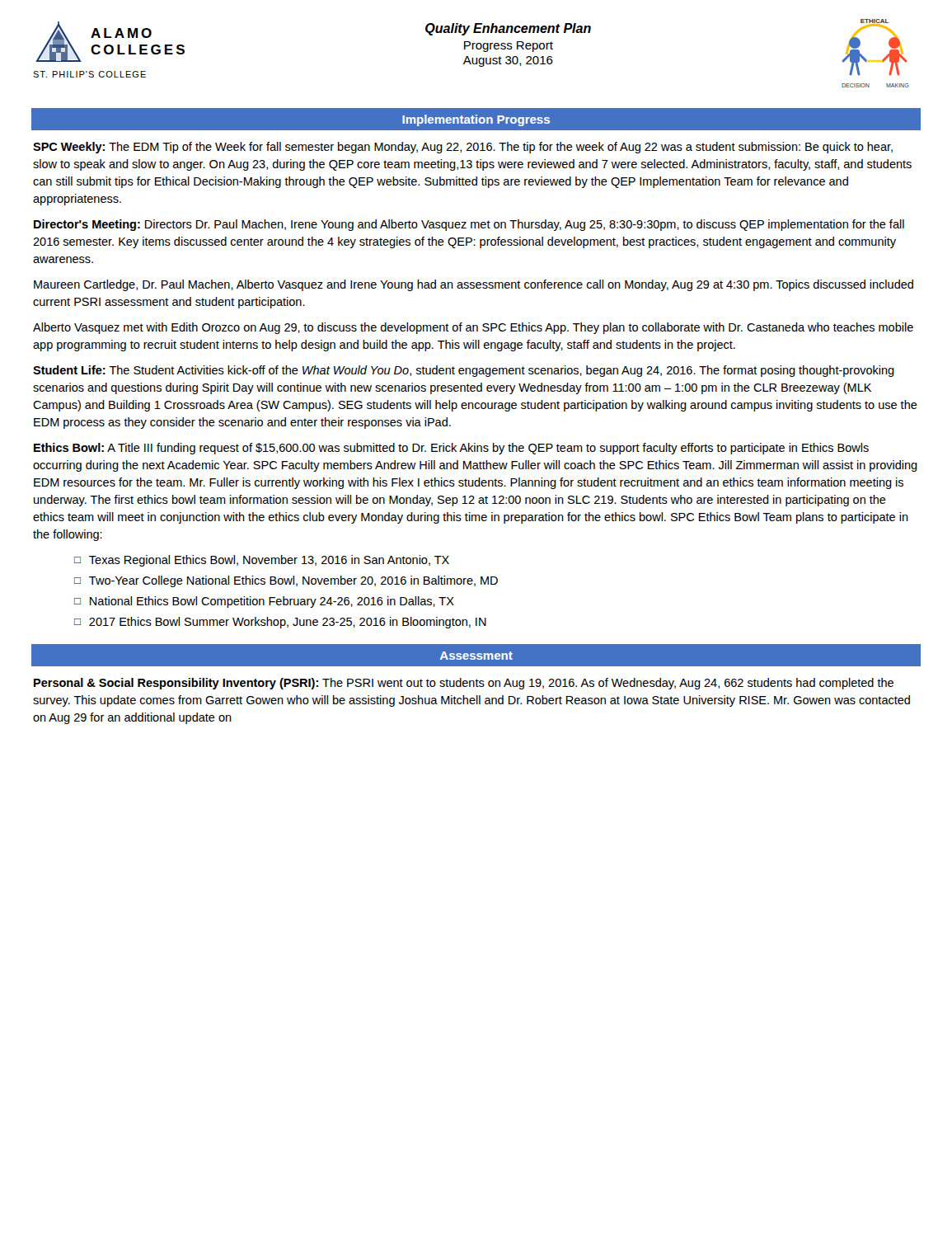This screenshot has width=952, height=1237.
Task: Point to the passage starting "SPC Weekly: The EDM Tip of the Week"
Action: tap(476, 173)
